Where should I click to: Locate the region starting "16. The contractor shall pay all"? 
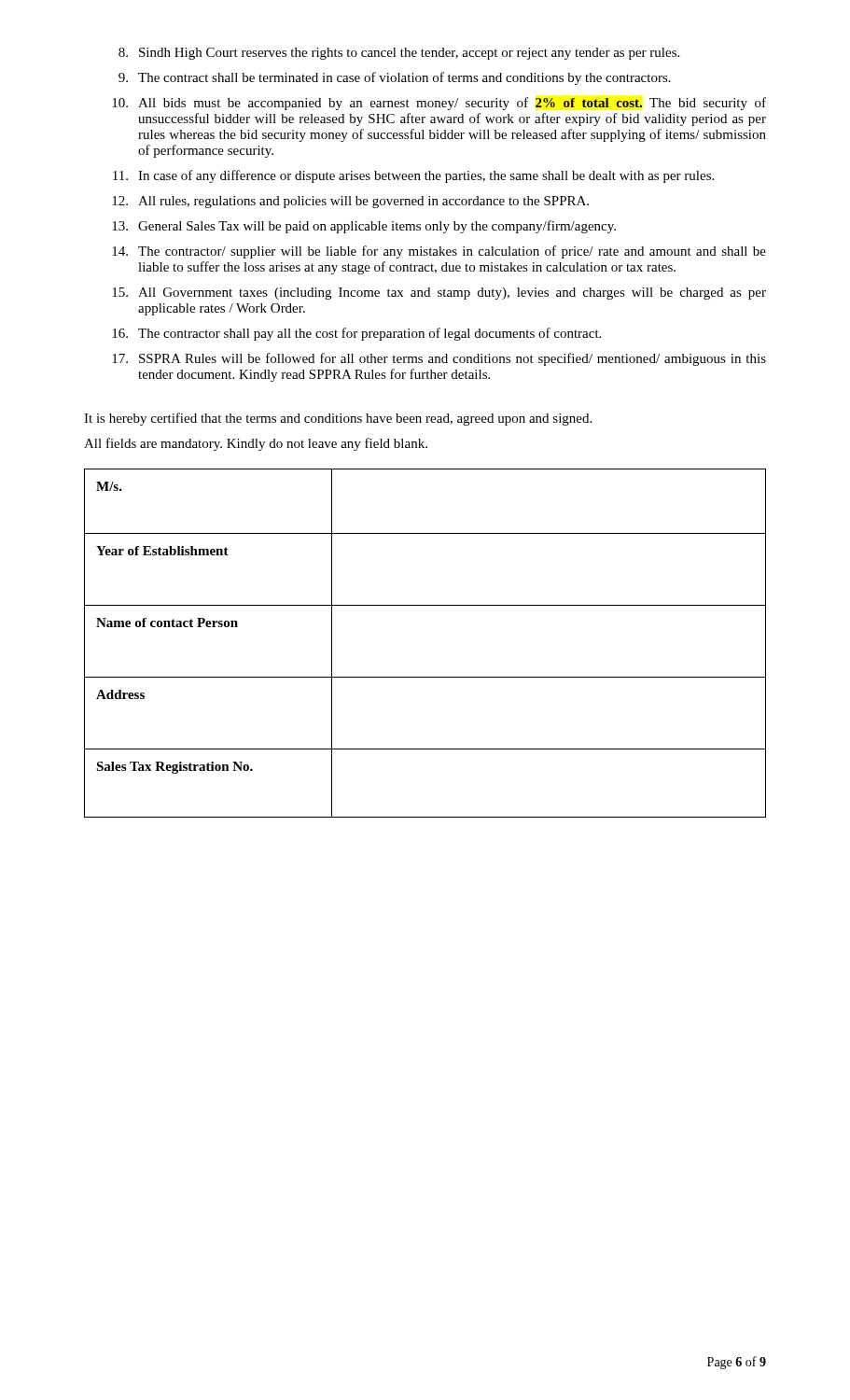425,334
